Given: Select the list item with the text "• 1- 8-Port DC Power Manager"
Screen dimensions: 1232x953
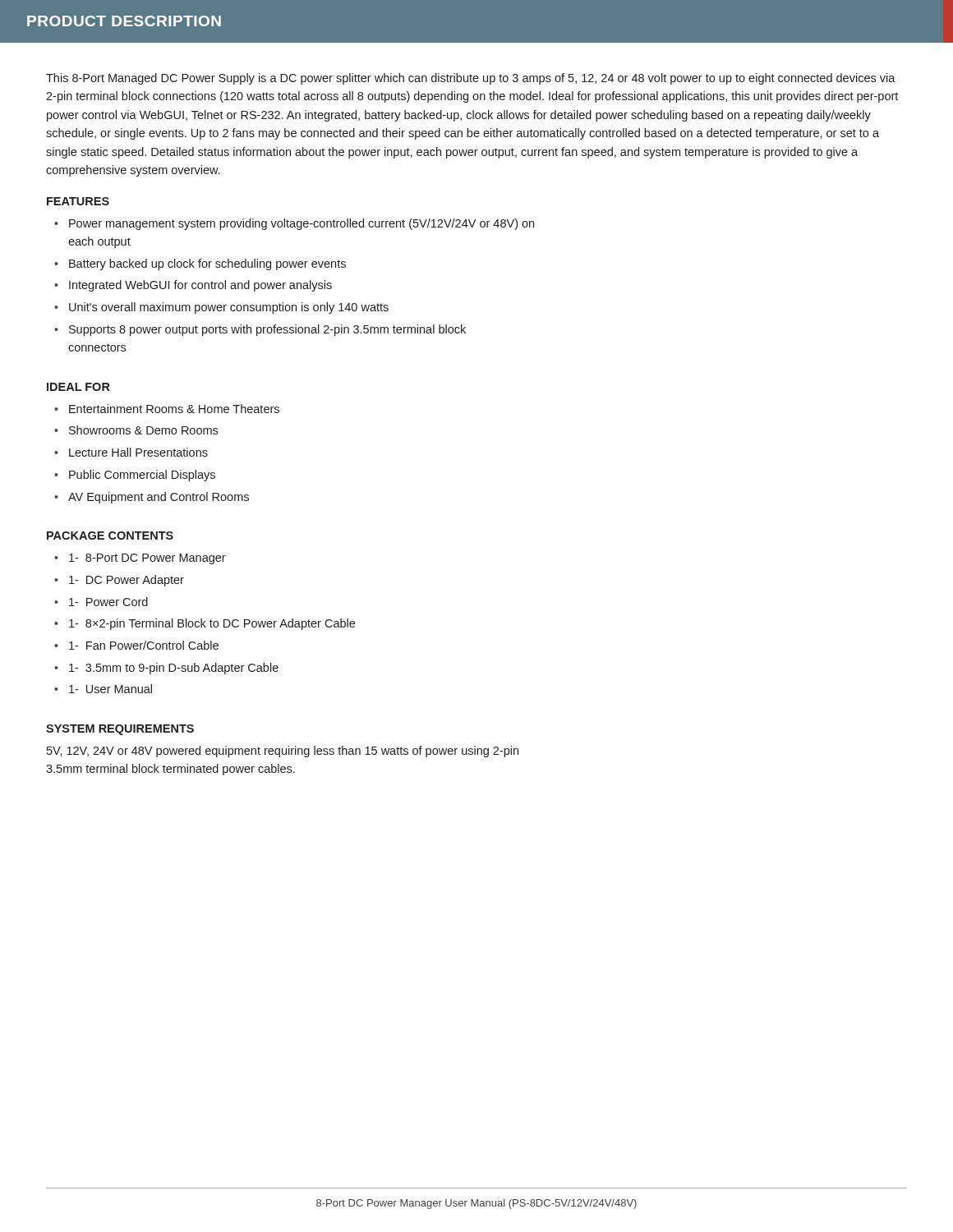Looking at the screenshot, I should tap(140, 559).
